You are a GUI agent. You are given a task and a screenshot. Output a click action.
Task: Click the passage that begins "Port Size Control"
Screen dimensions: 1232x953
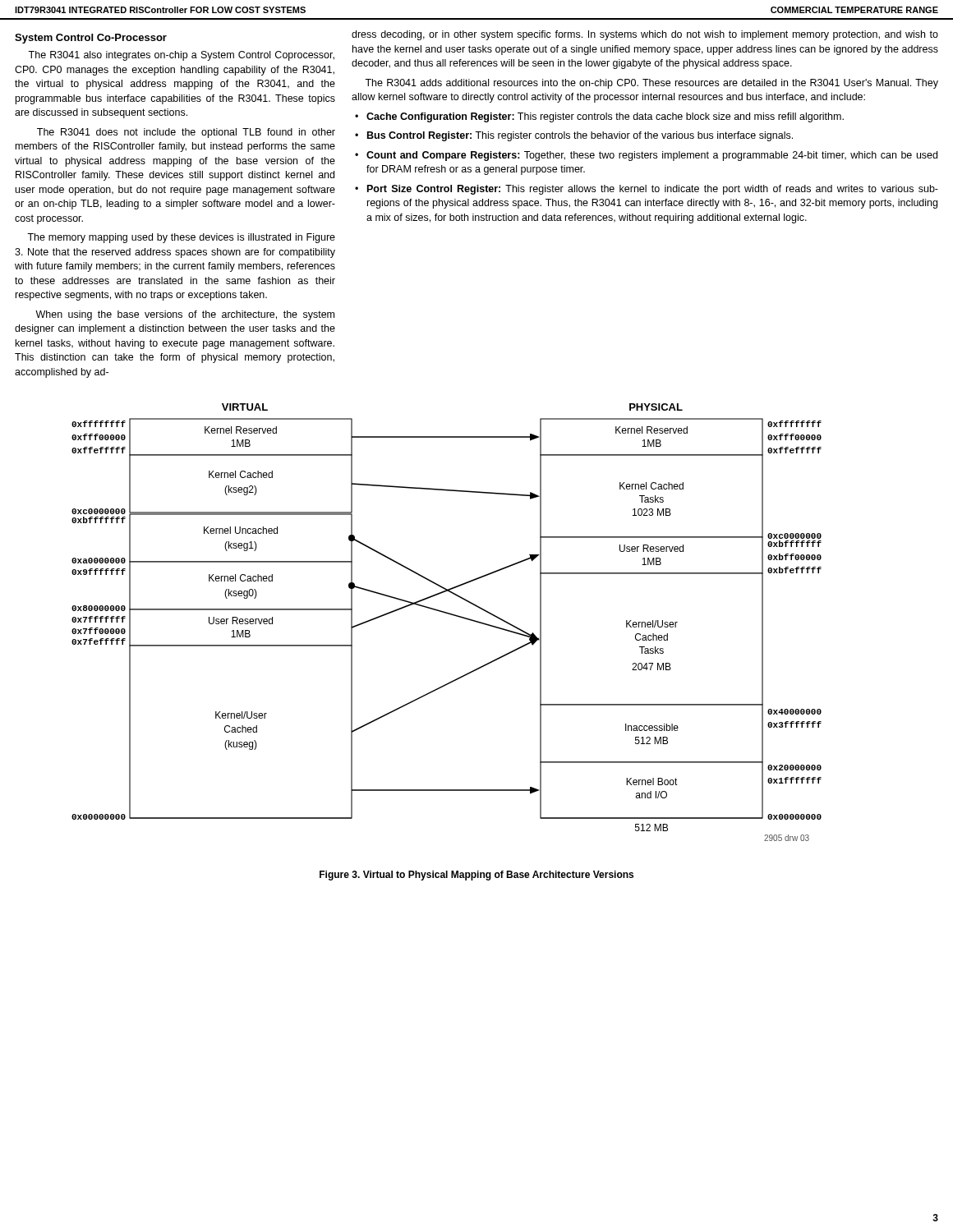tap(652, 203)
